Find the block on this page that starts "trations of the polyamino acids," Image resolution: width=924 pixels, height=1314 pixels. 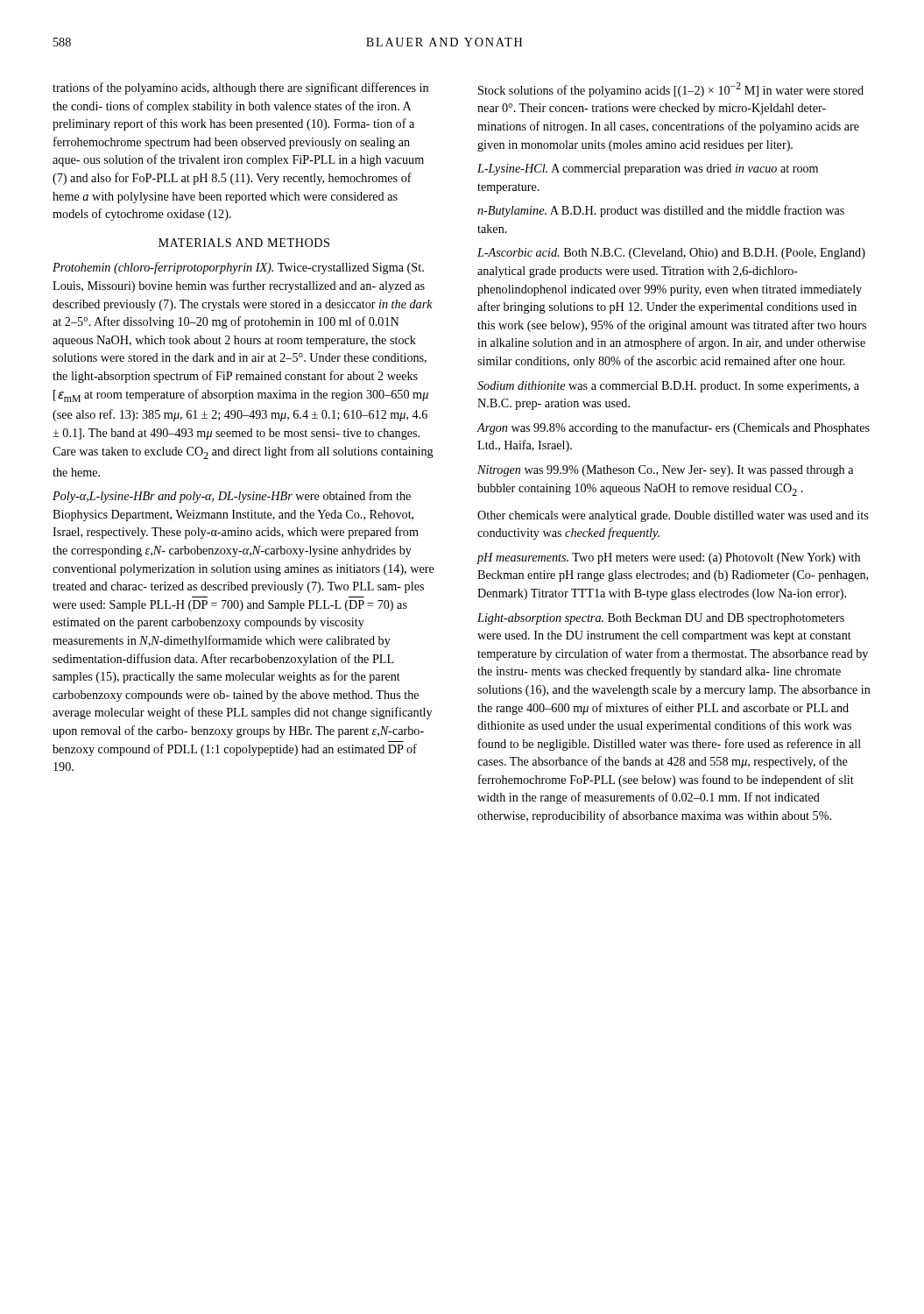tap(241, 151)
